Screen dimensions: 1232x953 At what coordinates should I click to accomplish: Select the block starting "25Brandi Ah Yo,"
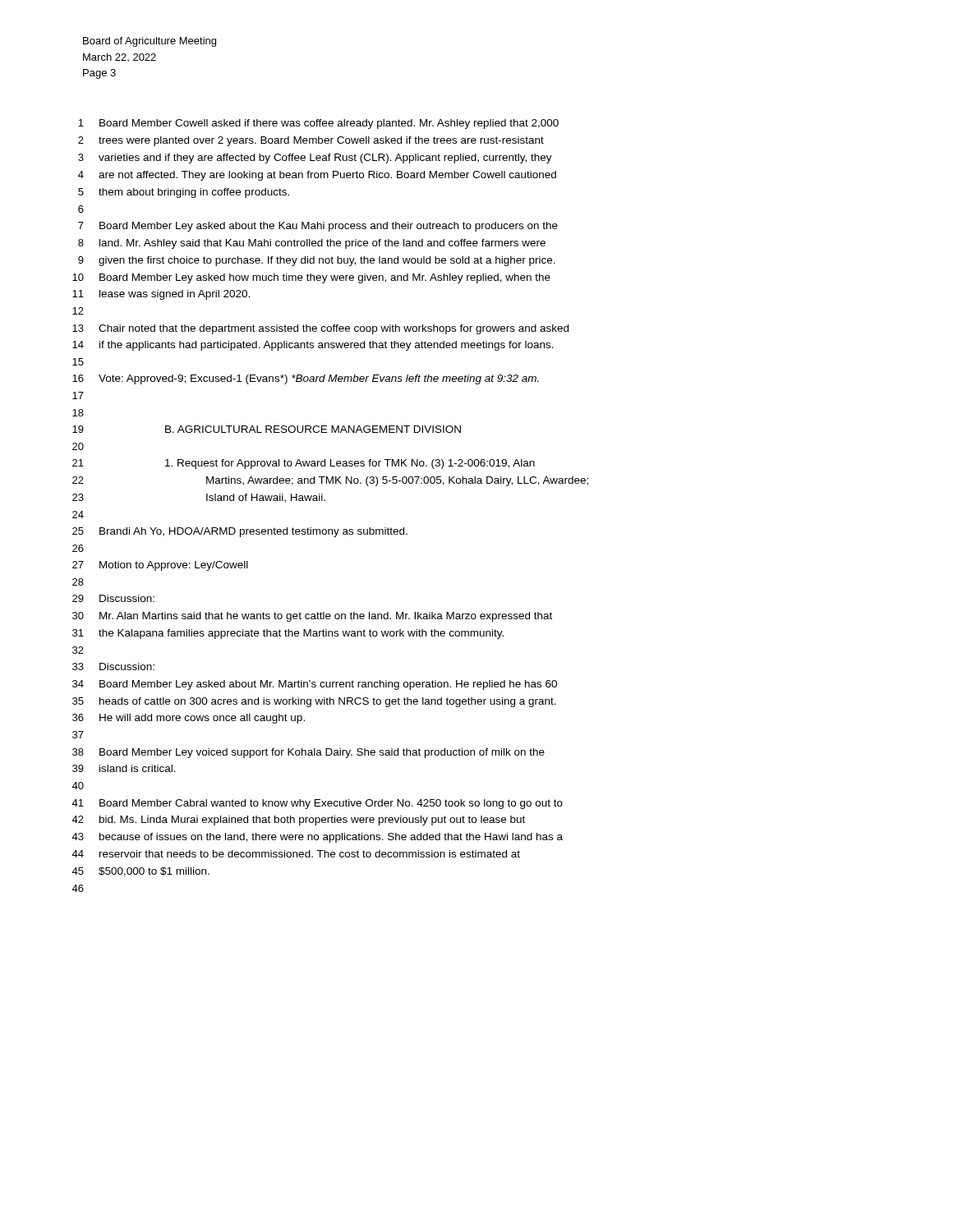point(240,532)
